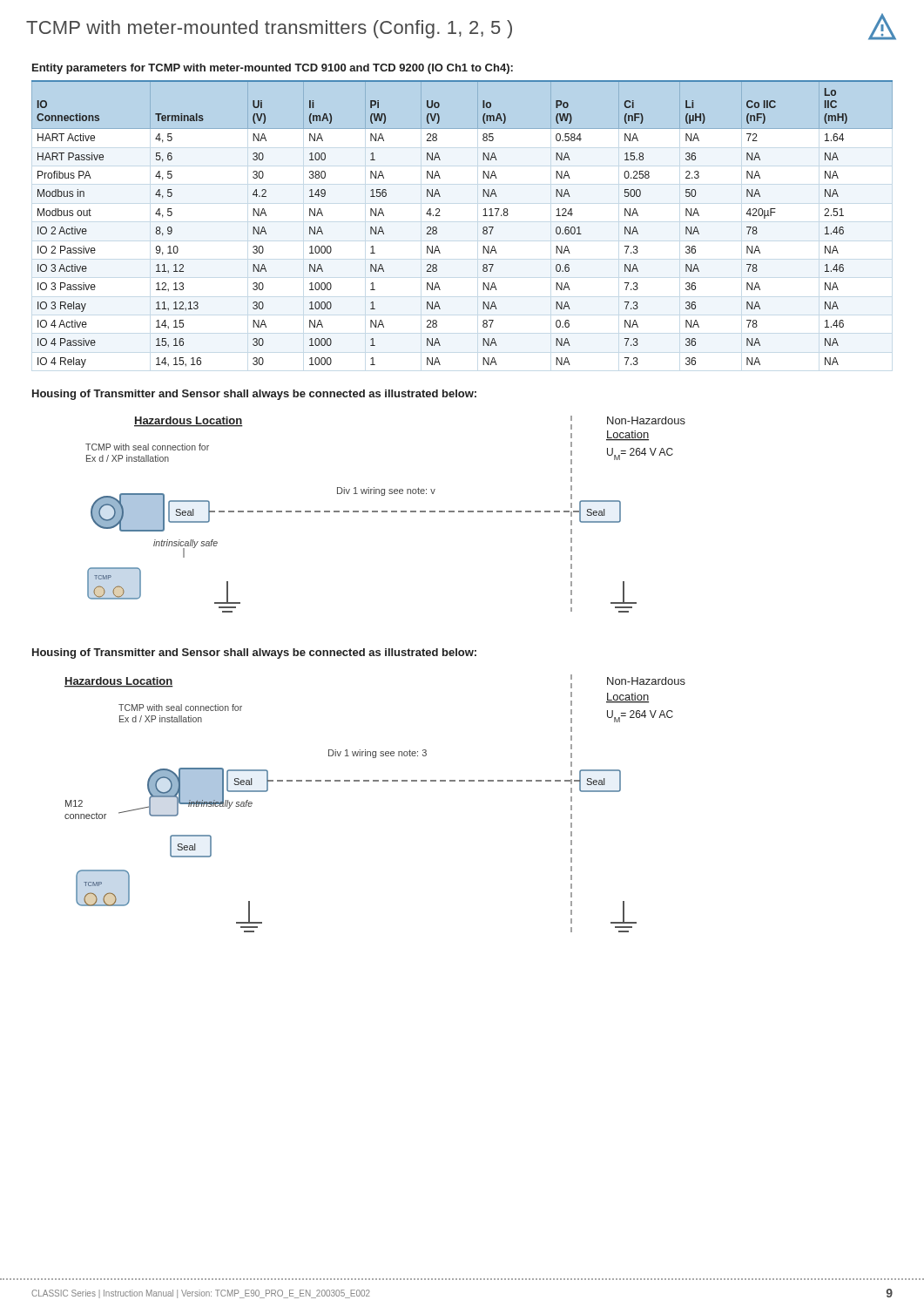This screenshot has width=924, height=1307.
Task: Locate the table with the text "Lo IIC (mH)"
Action: click(x=462, y=226)
